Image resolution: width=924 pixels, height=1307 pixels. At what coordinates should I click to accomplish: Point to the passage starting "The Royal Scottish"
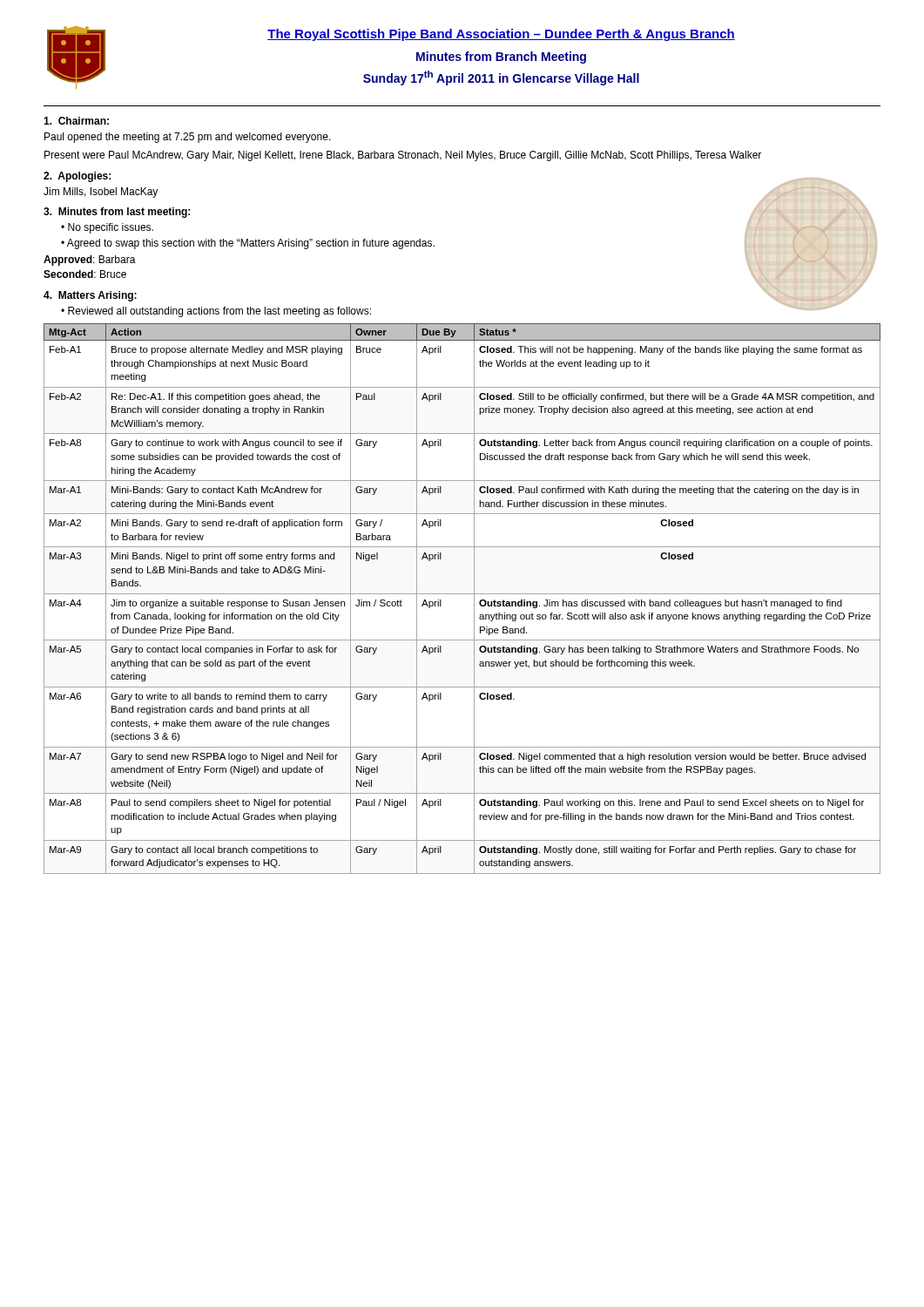point(501,34)
